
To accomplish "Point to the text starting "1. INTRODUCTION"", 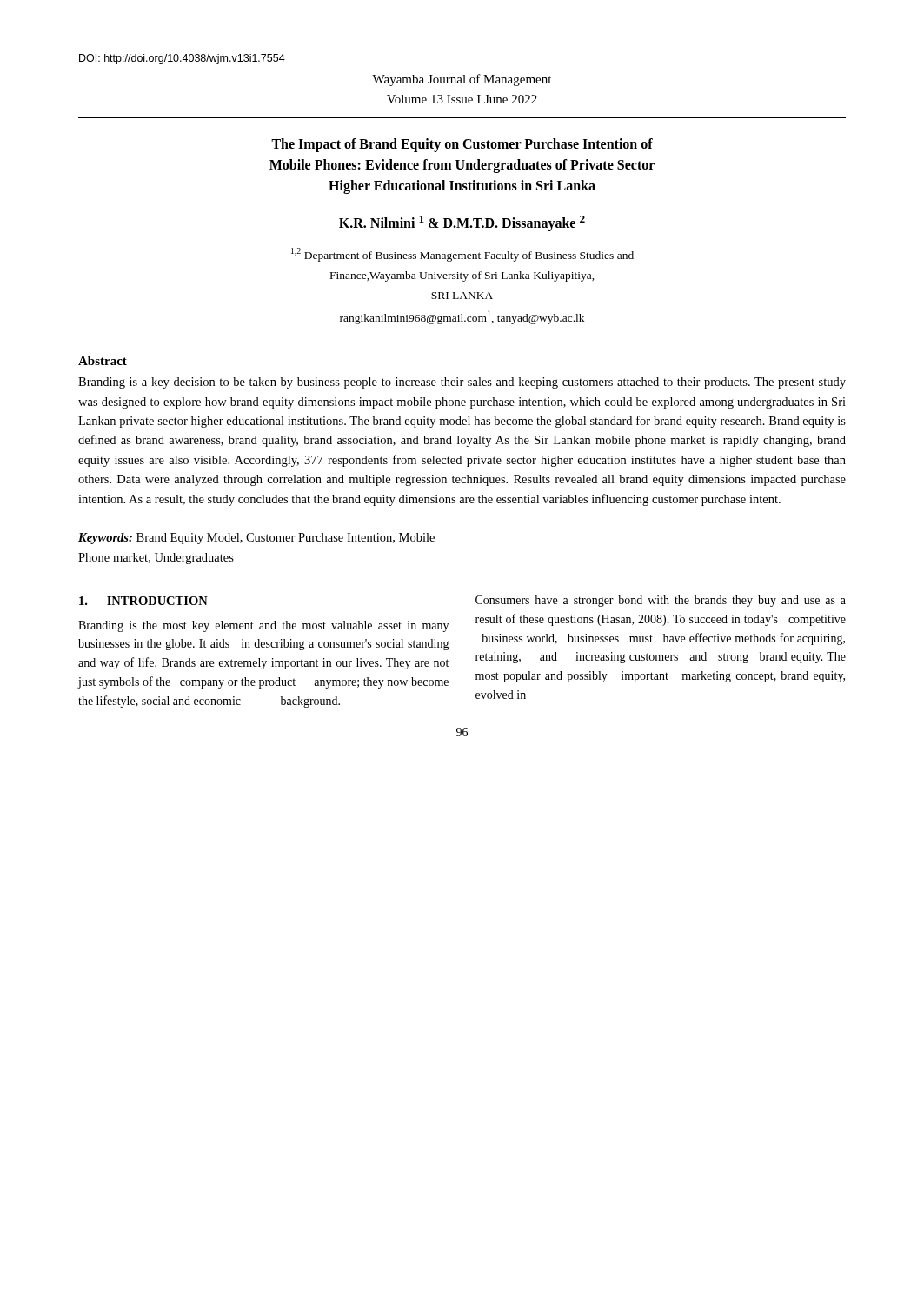I will pyautogui.click(x=143, y=601).
